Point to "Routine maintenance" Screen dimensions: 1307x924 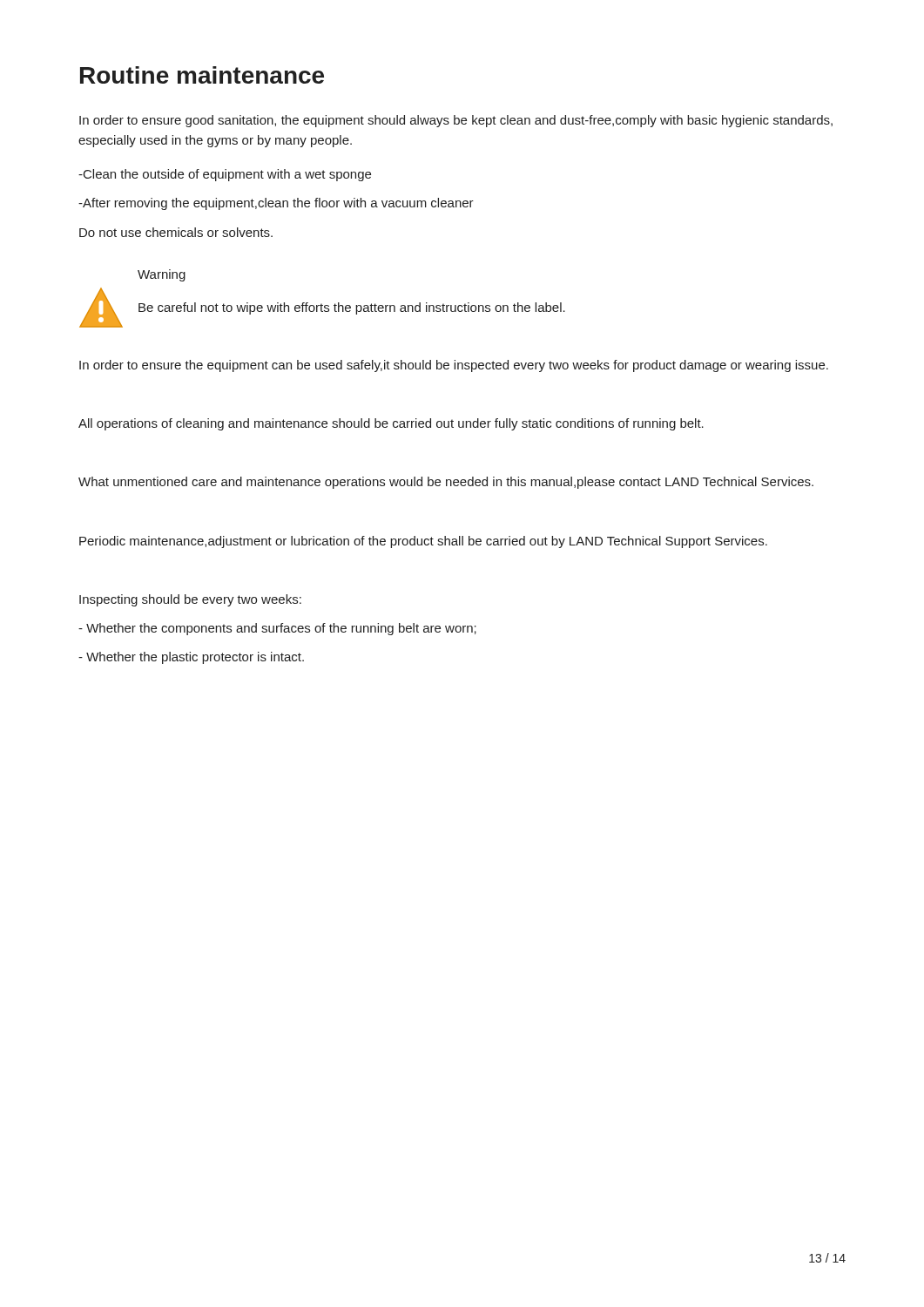pos(202,75)
